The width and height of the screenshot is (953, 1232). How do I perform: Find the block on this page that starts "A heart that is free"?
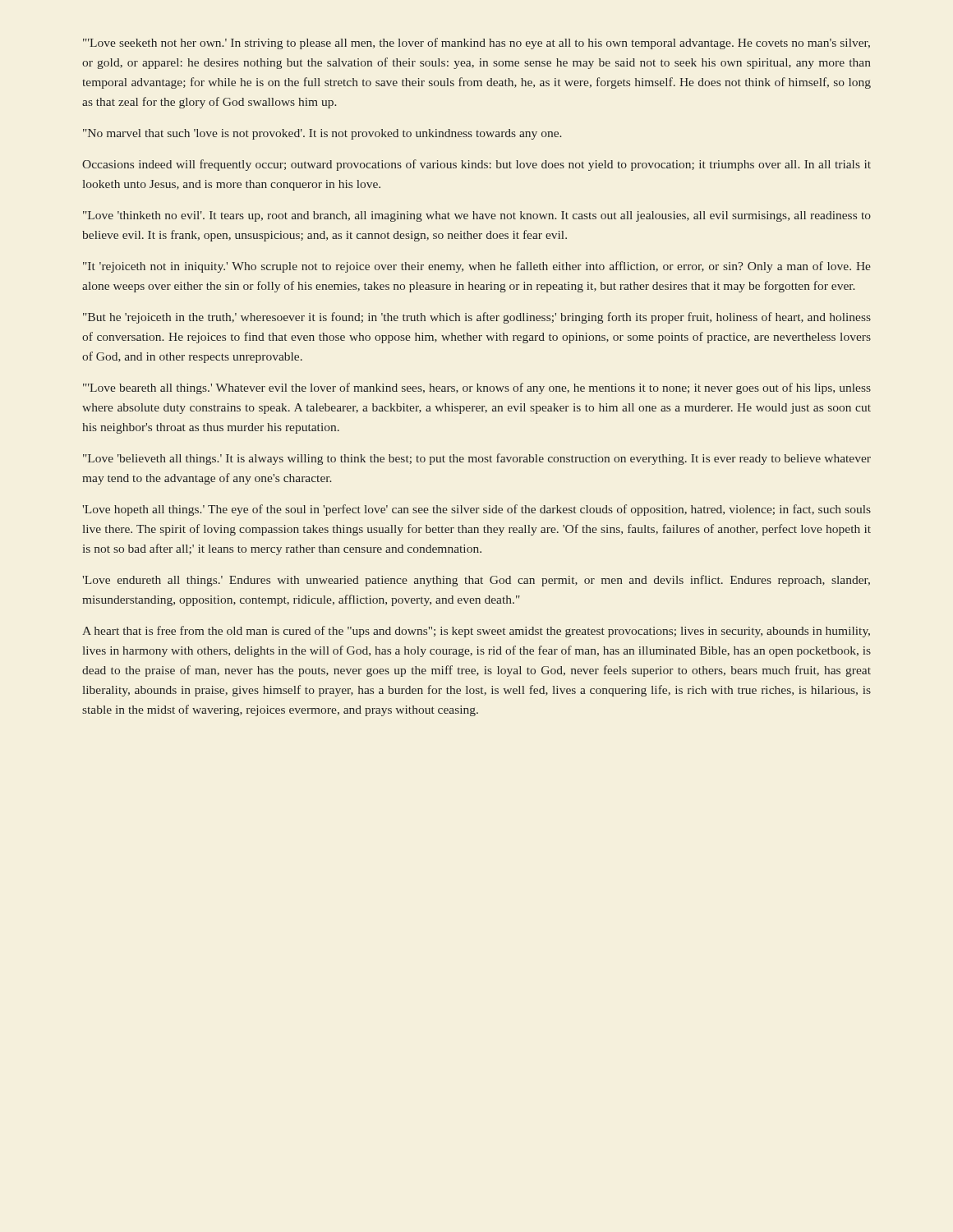point(476,670)
